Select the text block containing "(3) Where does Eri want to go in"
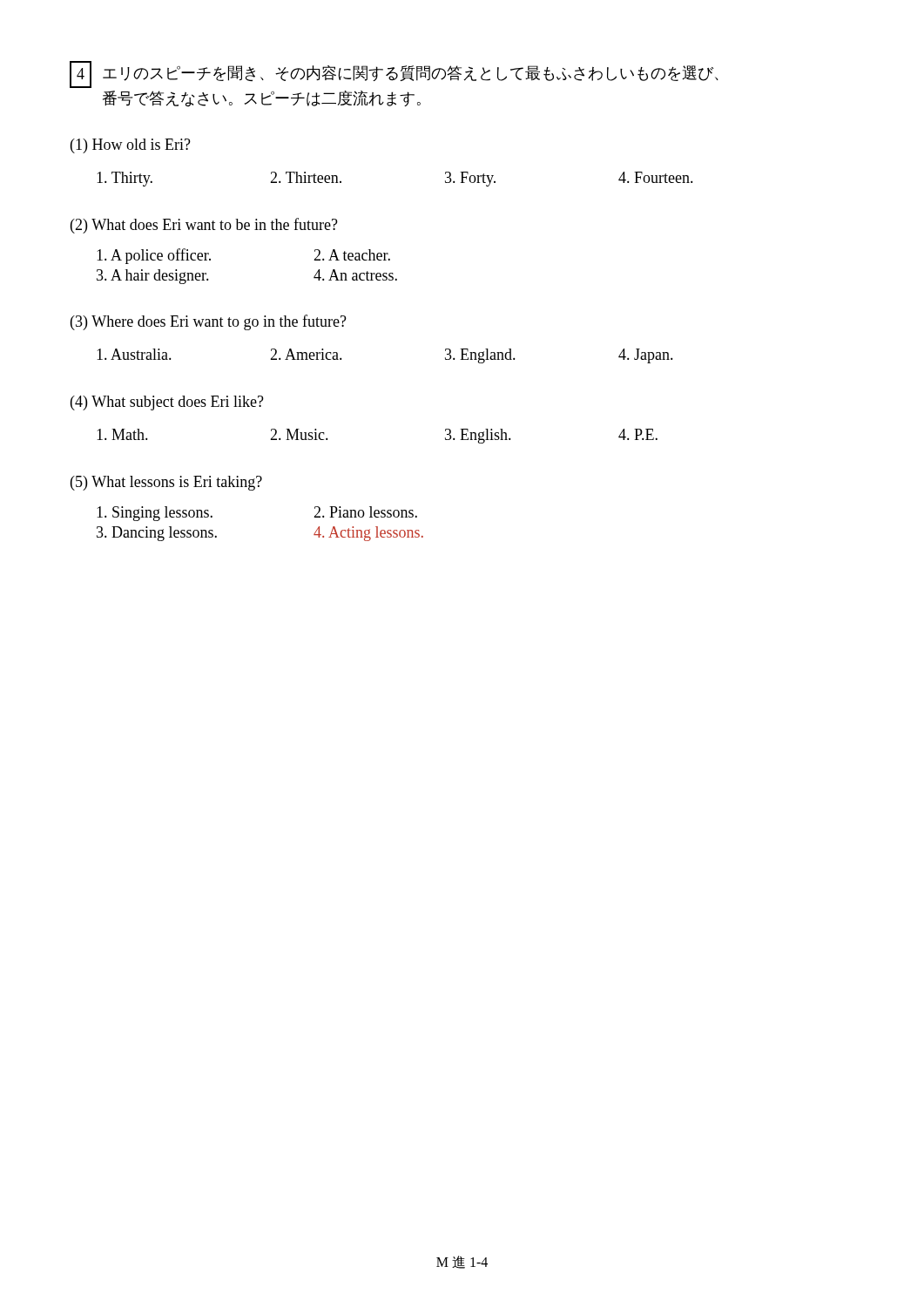Screen dimensions: 1307x924 pos(462,339)
